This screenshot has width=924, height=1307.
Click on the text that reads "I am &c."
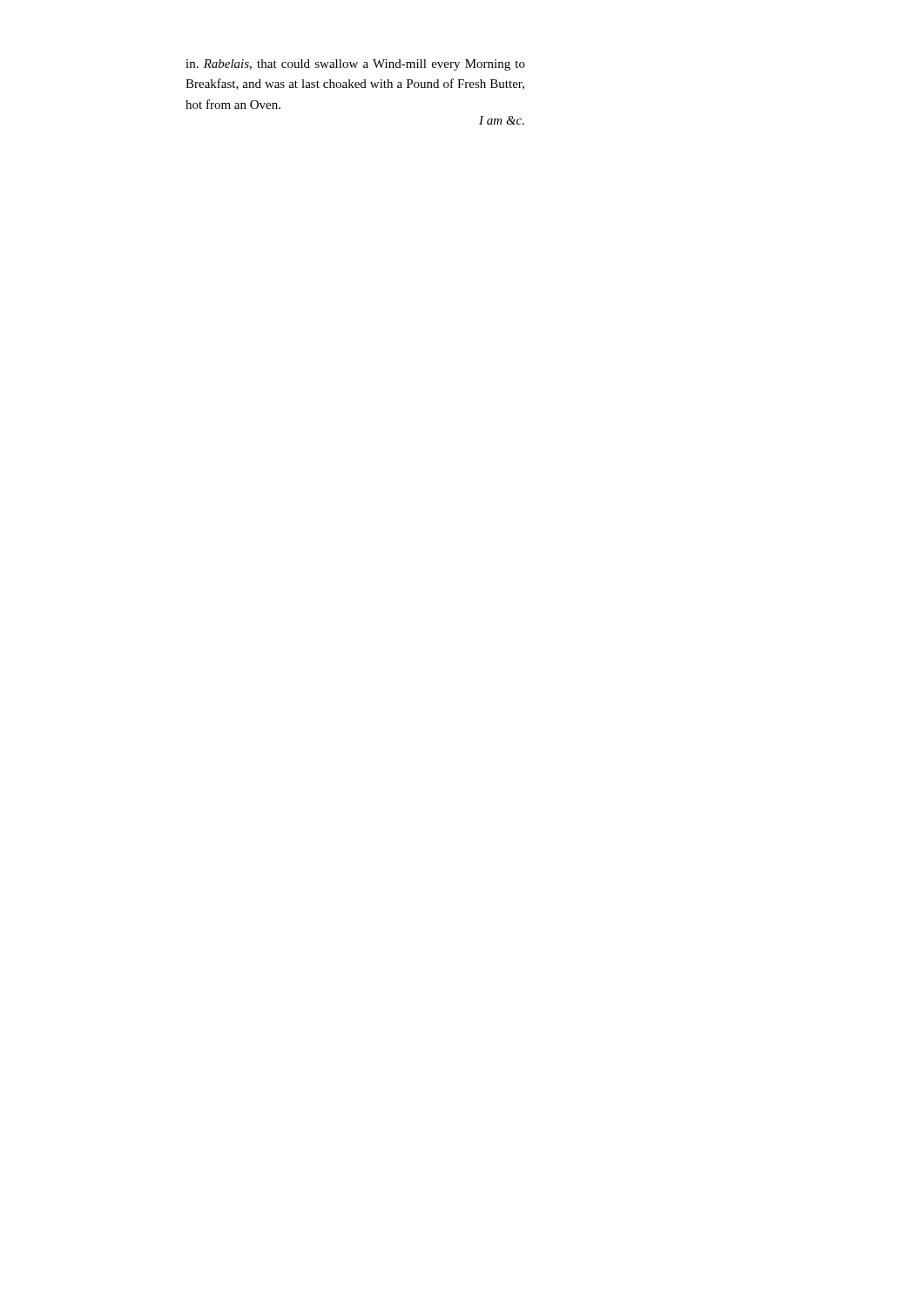tap(502, 120)
